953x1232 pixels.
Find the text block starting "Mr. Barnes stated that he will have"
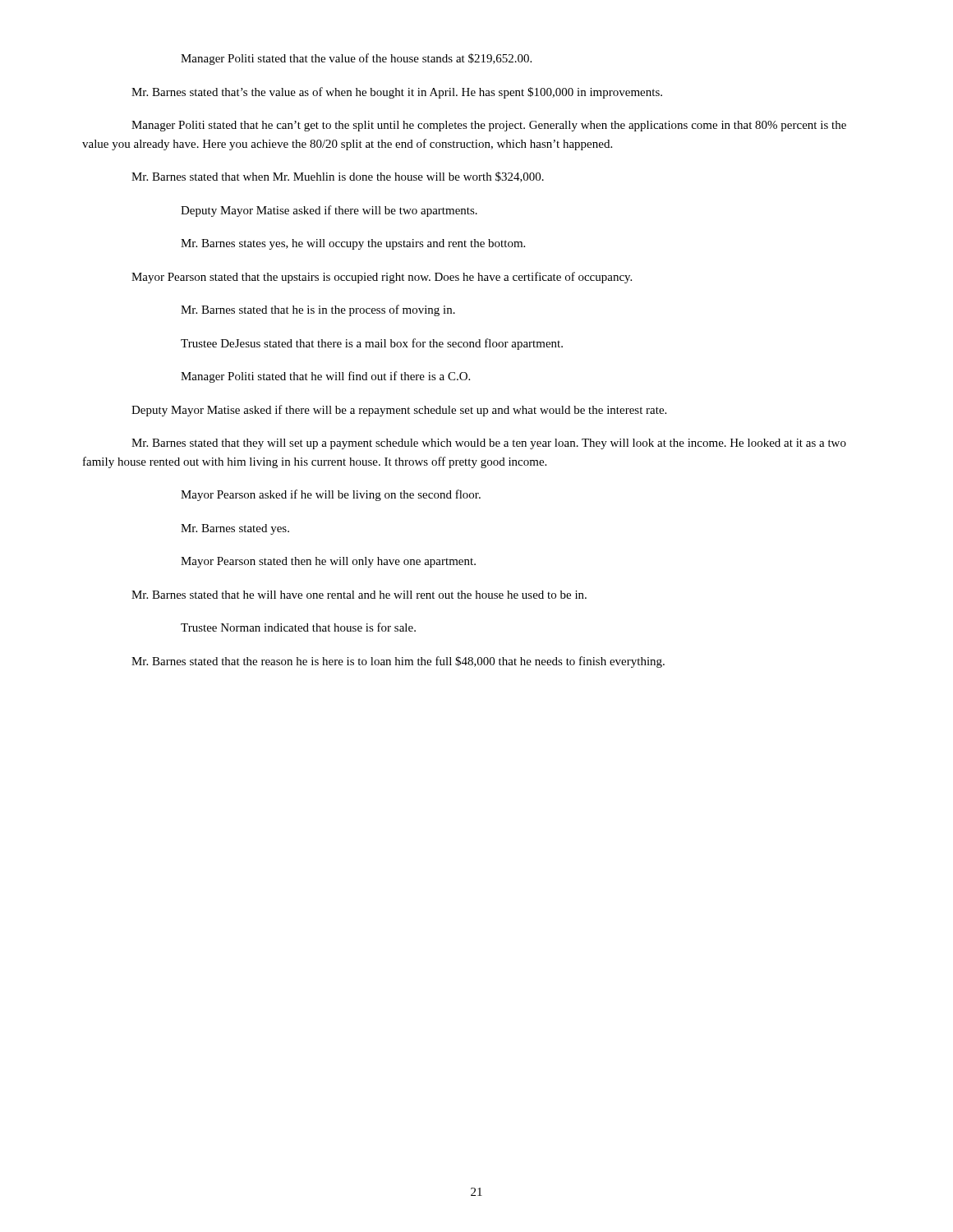coord(359,594)
